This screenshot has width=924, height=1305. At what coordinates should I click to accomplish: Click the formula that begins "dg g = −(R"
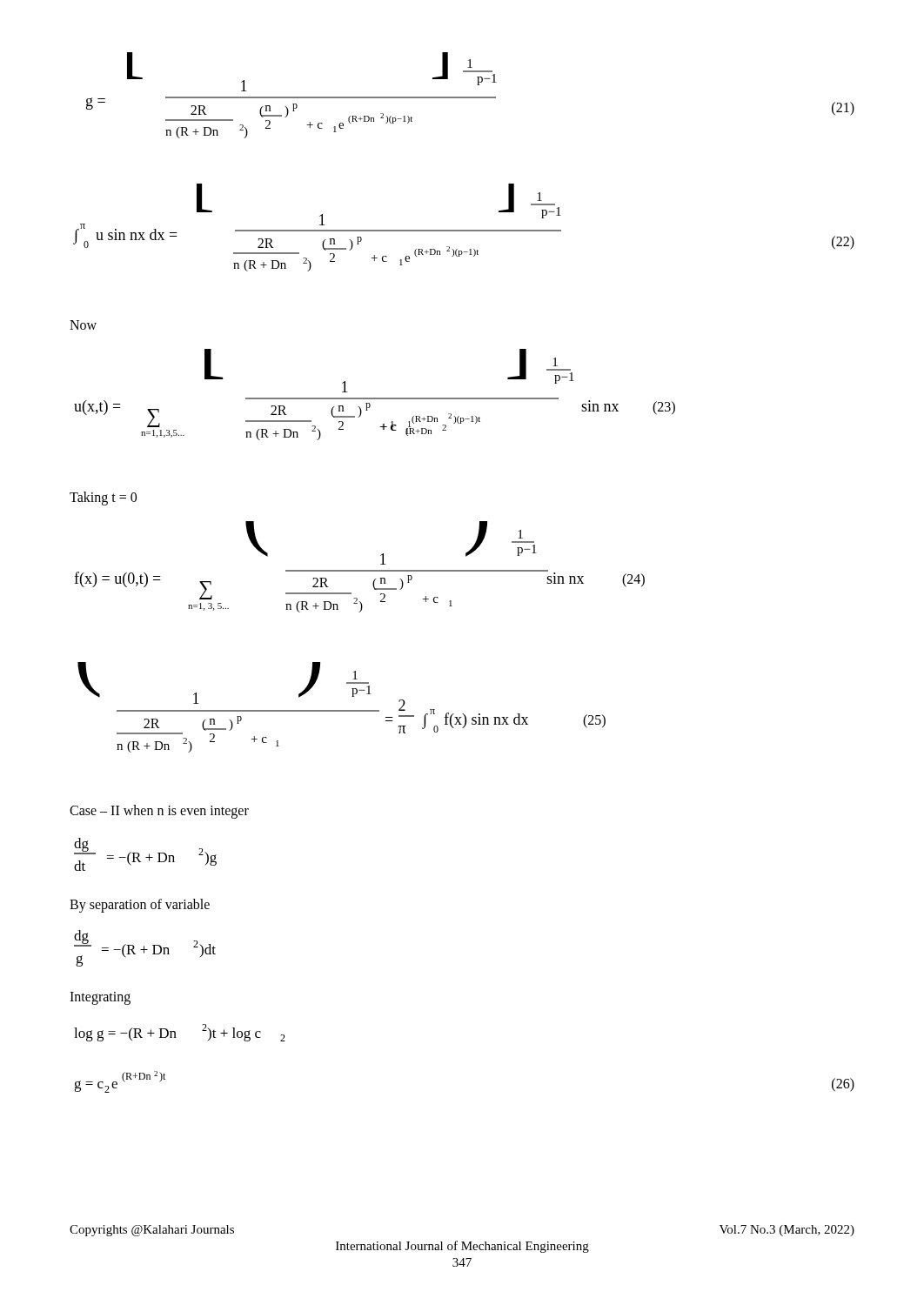pos(218,947)
